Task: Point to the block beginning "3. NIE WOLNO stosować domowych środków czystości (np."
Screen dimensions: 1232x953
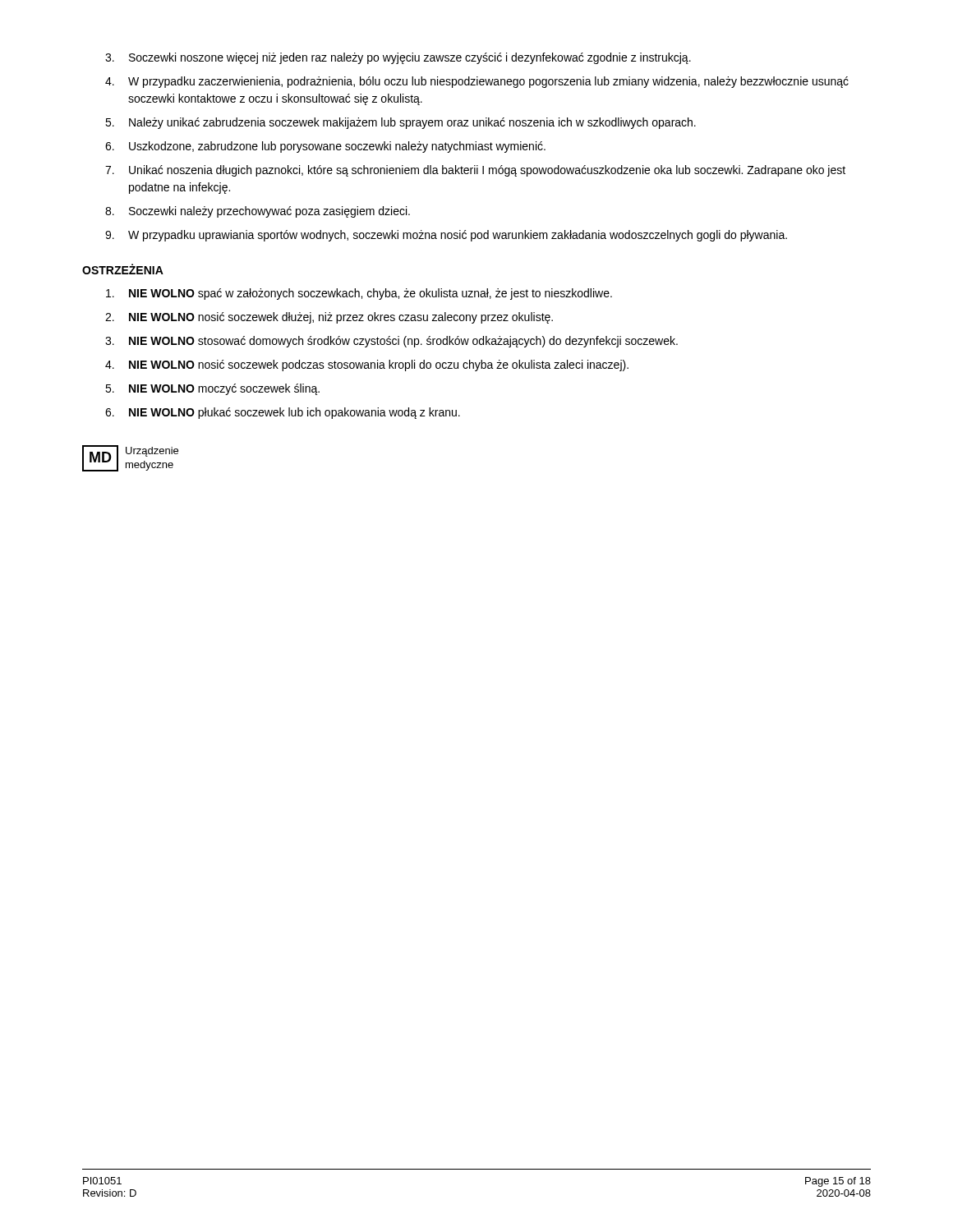Action: pos(488,341)
